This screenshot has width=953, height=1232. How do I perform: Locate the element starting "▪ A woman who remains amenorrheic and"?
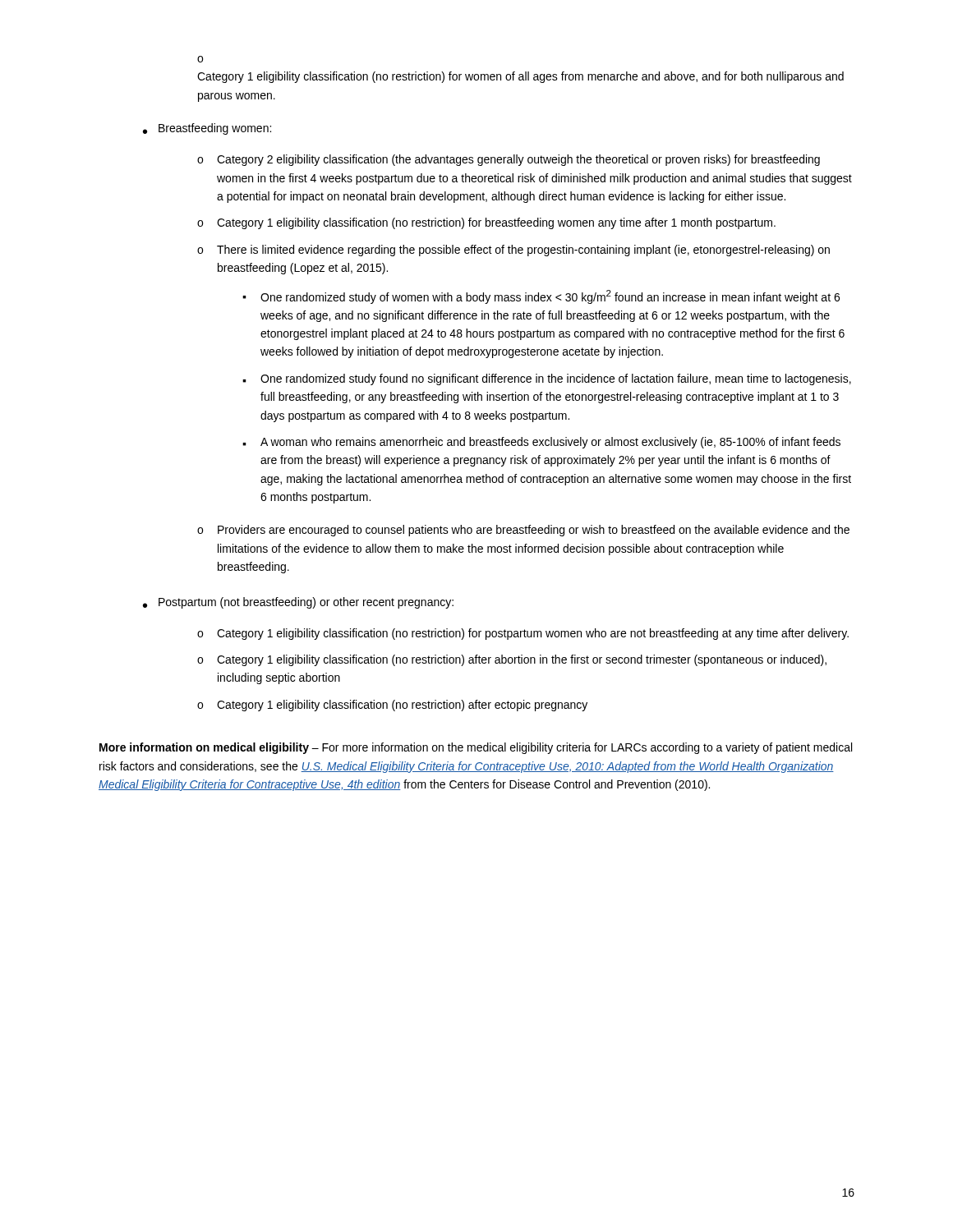(x=548, y=470)
